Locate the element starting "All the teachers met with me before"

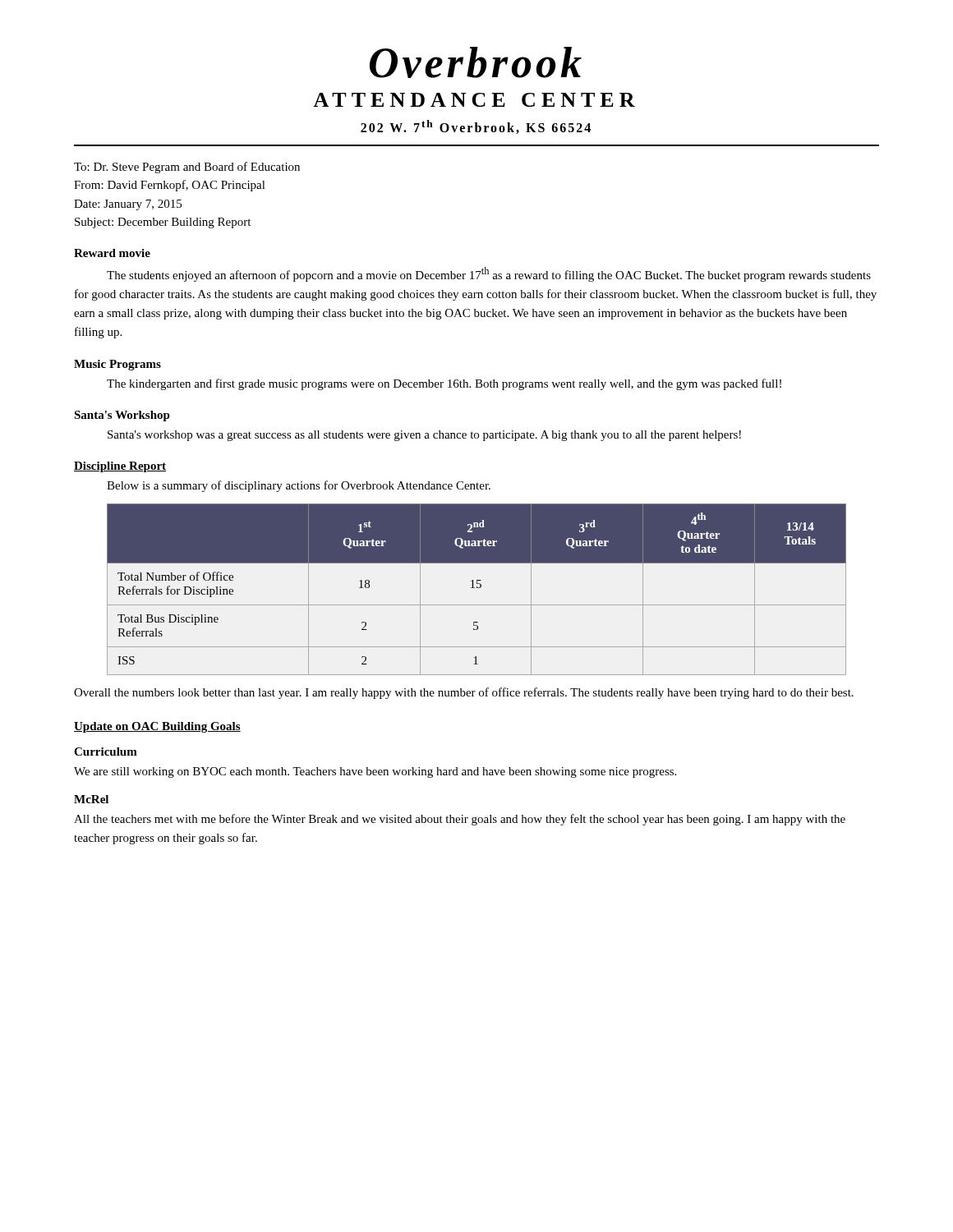point(460,828)
